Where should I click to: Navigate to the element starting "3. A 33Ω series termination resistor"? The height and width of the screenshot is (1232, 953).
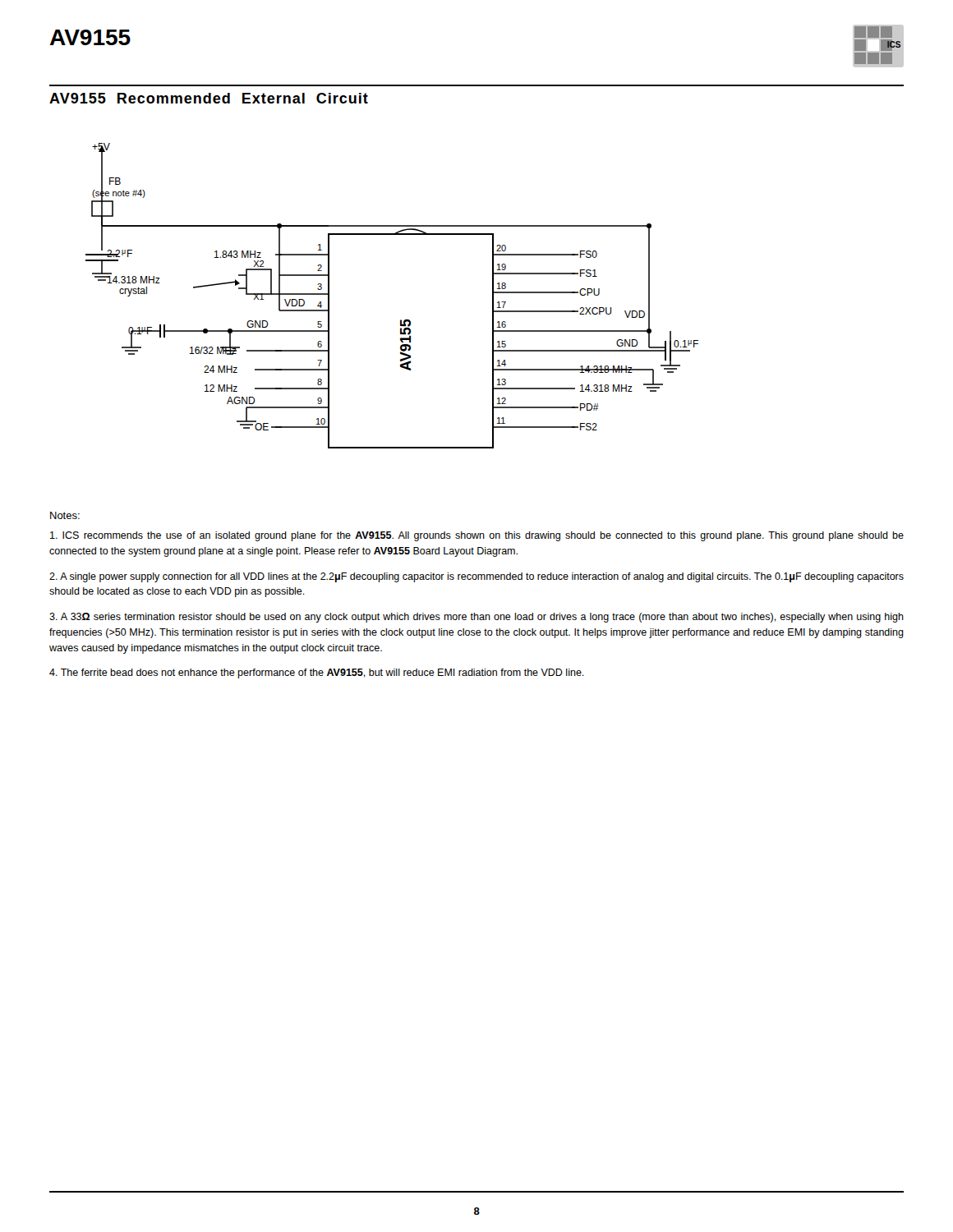coord(476,632)
